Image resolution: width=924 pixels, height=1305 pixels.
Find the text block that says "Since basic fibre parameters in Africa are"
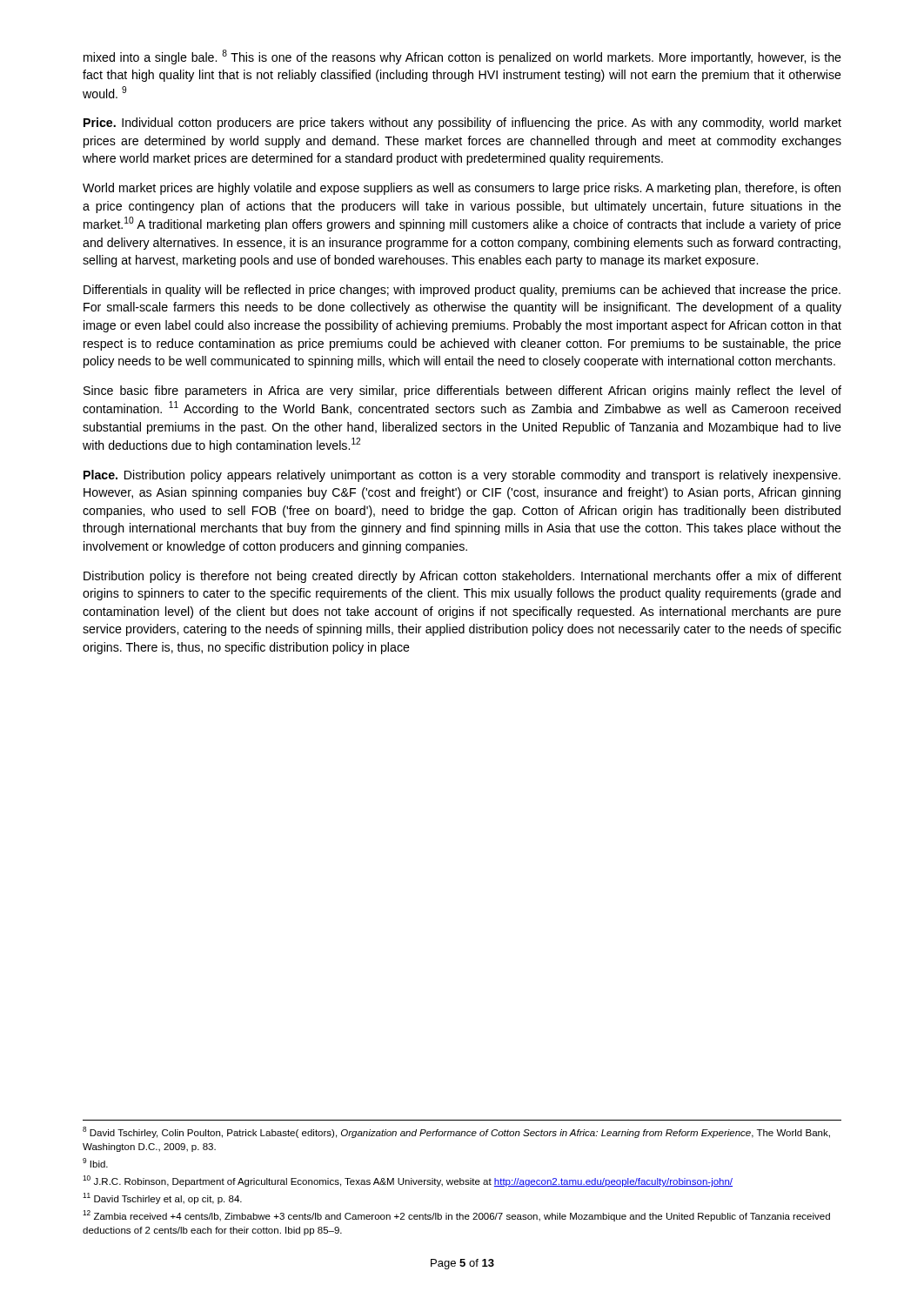pos(462,418)
